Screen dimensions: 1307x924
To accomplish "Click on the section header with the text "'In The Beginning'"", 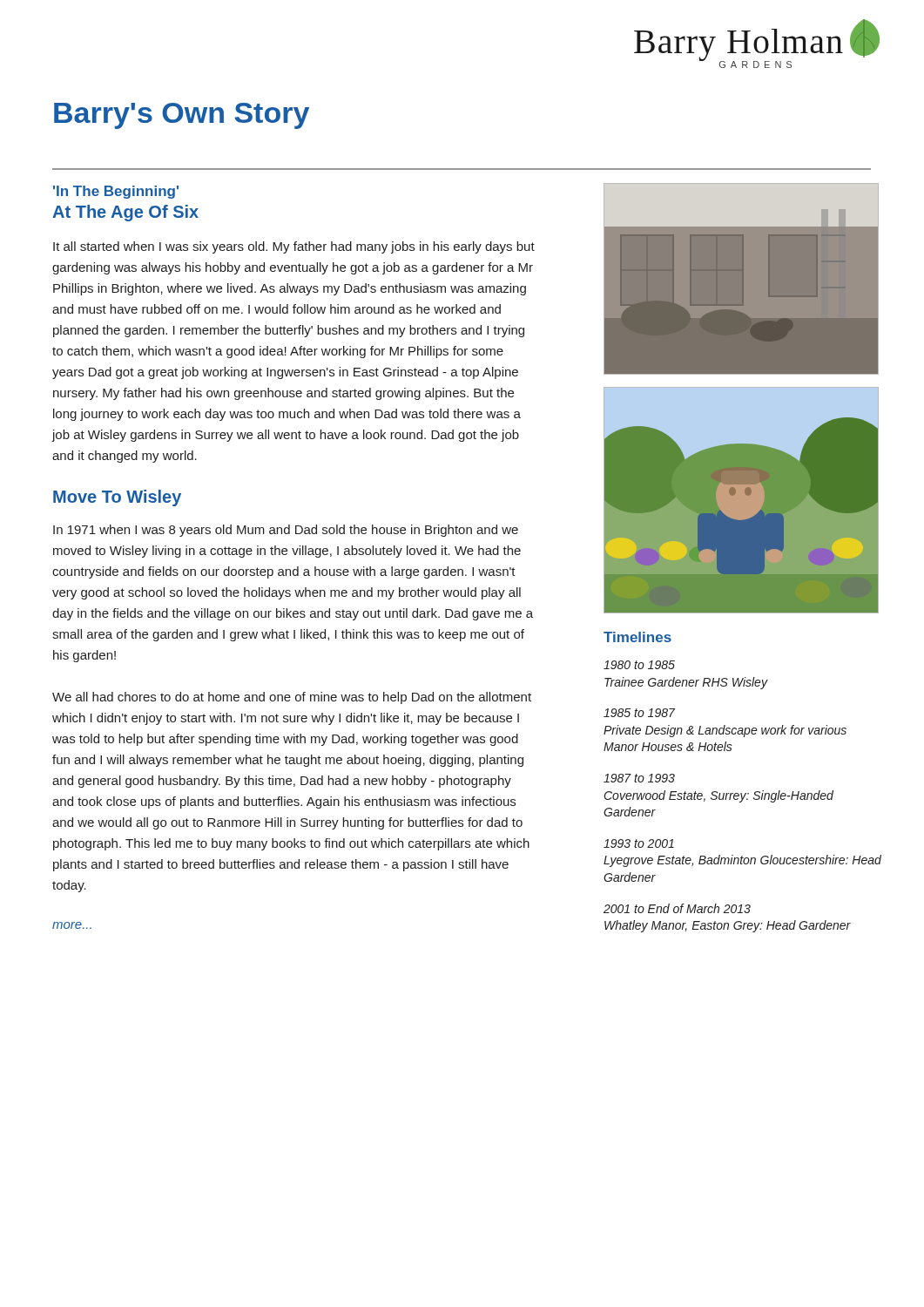I will click(116, 191).
